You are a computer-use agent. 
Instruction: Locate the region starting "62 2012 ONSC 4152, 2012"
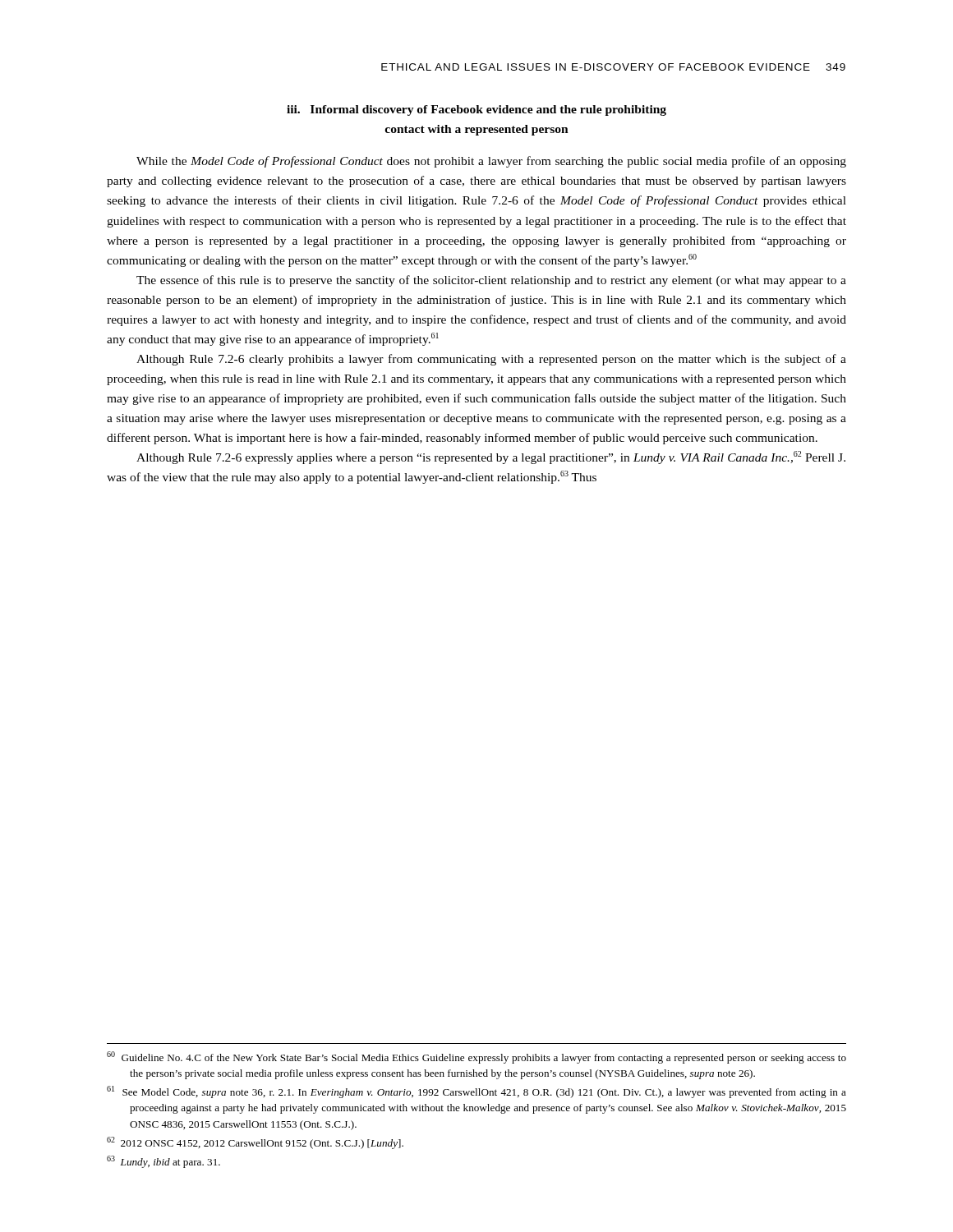click(x=255, y=1142)
